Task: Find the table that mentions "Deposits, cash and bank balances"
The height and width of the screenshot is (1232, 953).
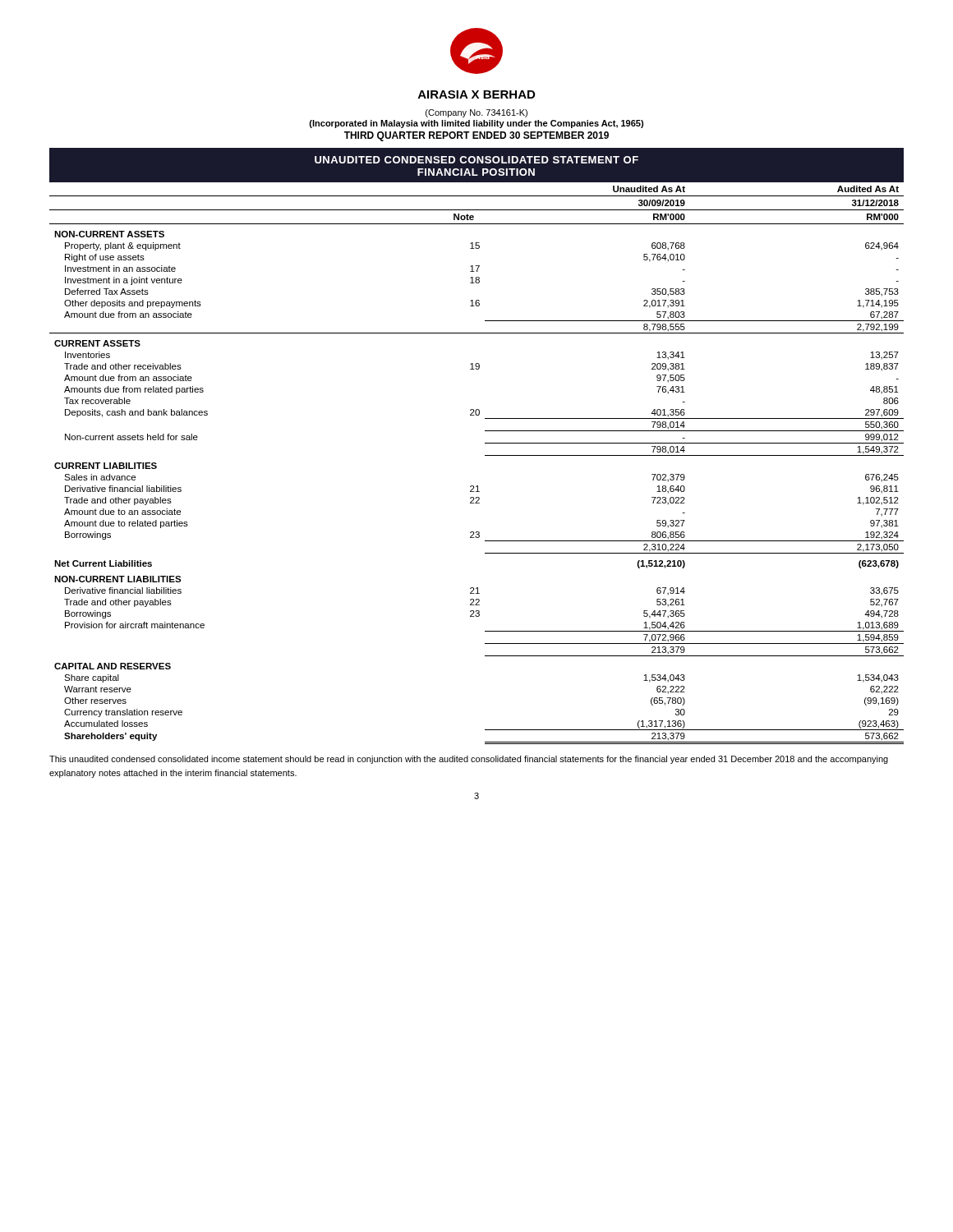Action: click(x=476, y=463)
